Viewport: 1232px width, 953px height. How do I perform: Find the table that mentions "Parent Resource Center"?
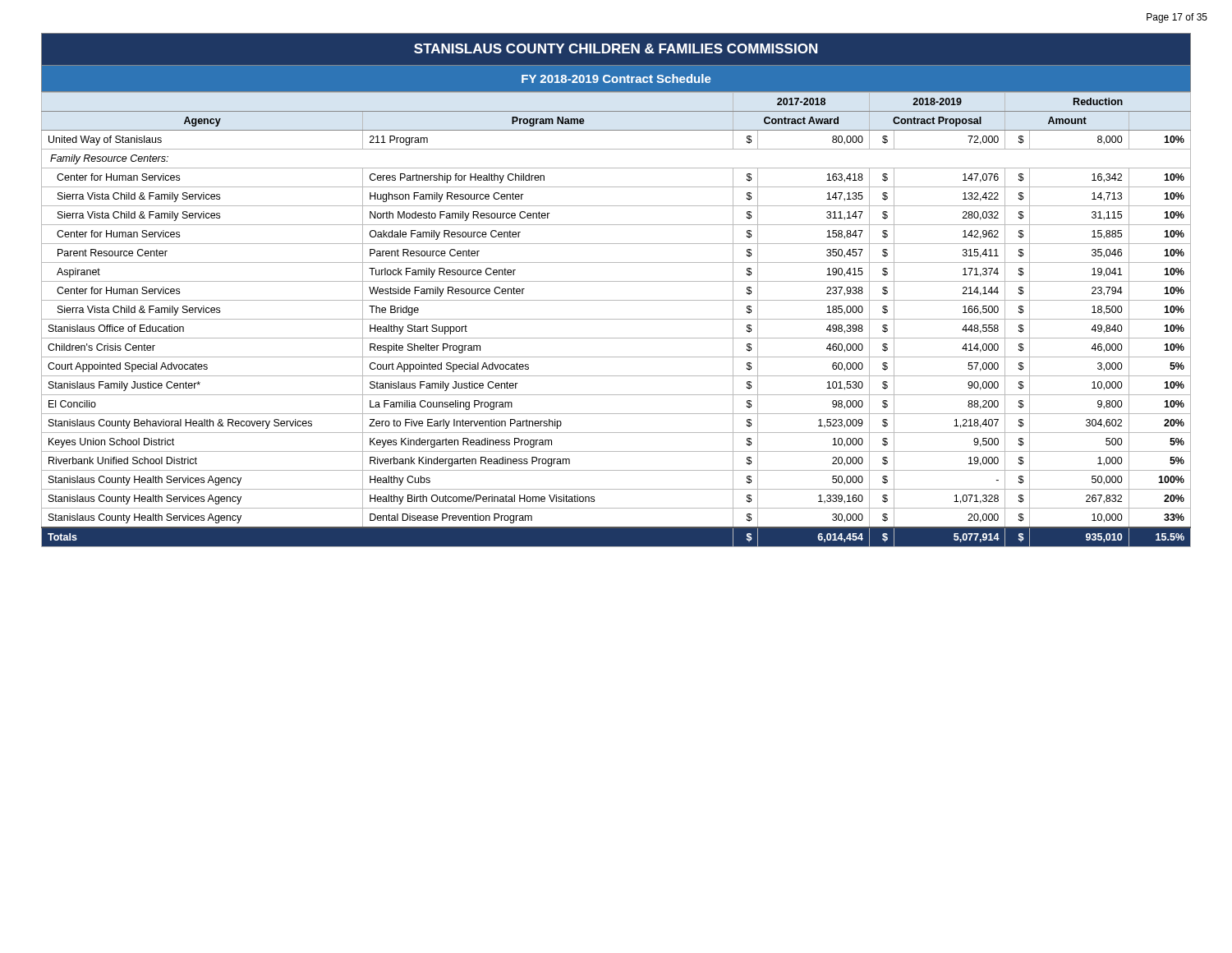coord(616,320)
